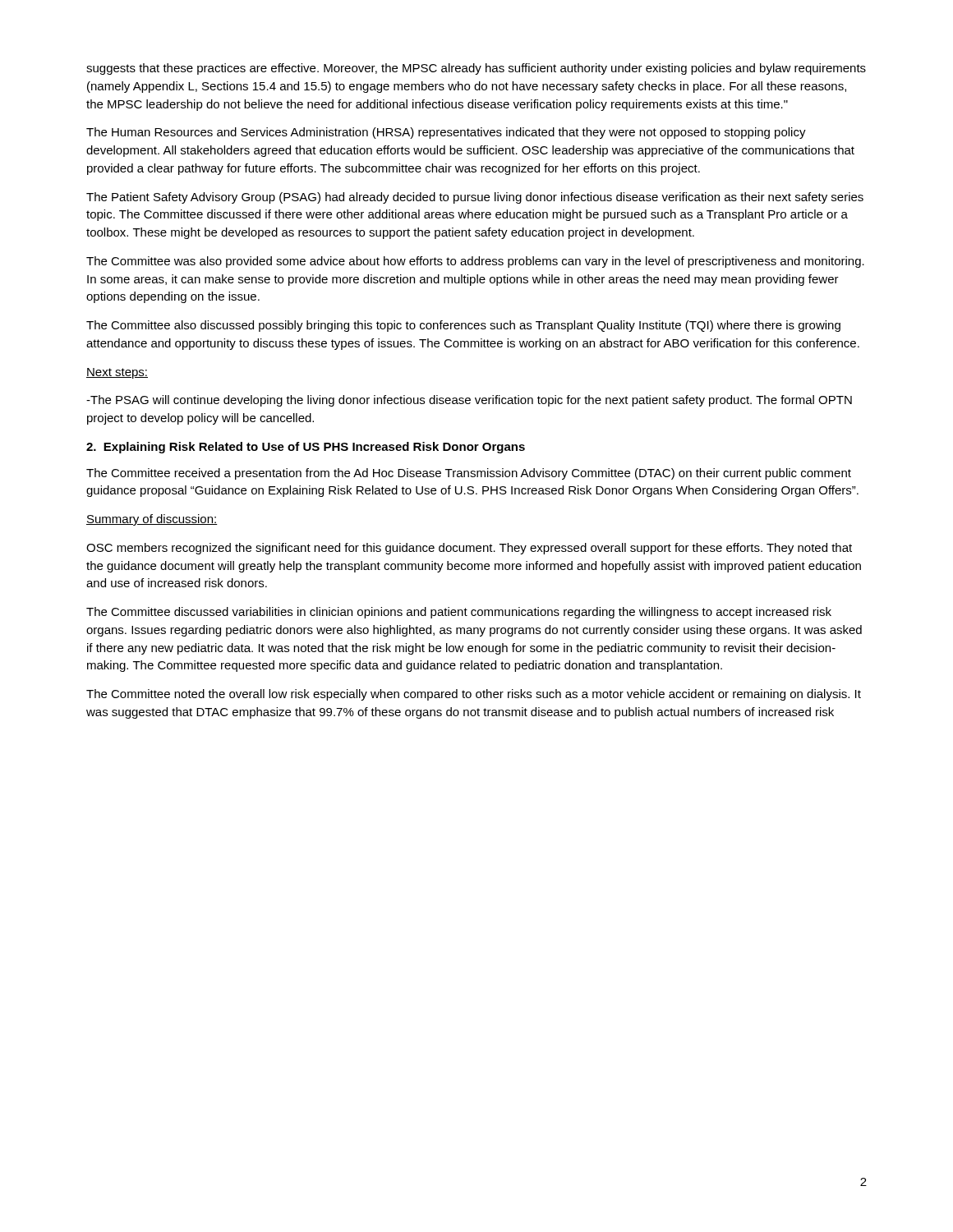Locate the block of text that opens with "The PSAG will continue developing the"

tap(469, 409)
